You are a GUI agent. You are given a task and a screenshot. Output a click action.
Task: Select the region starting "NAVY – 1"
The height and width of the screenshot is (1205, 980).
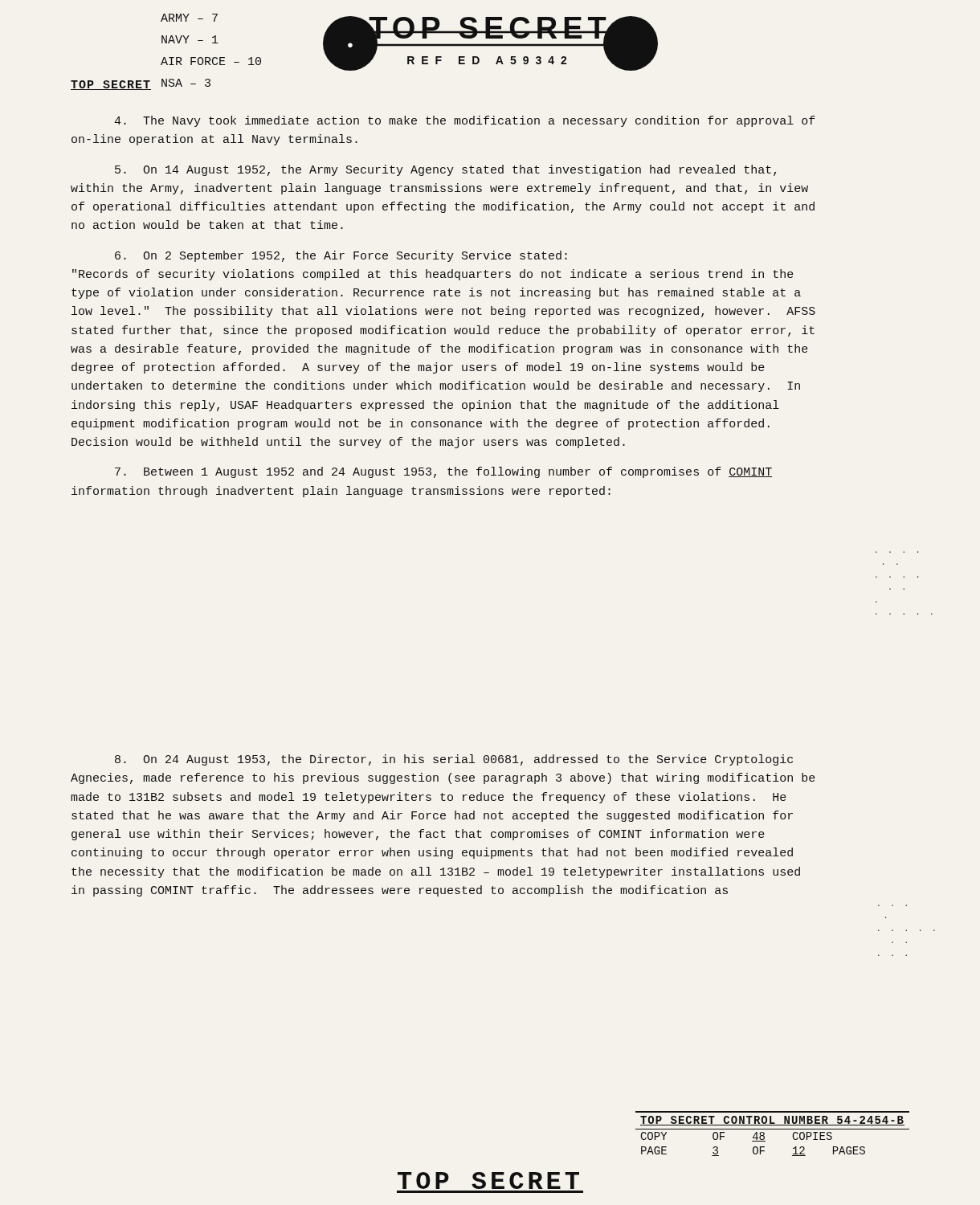click(x=190, y=41)
